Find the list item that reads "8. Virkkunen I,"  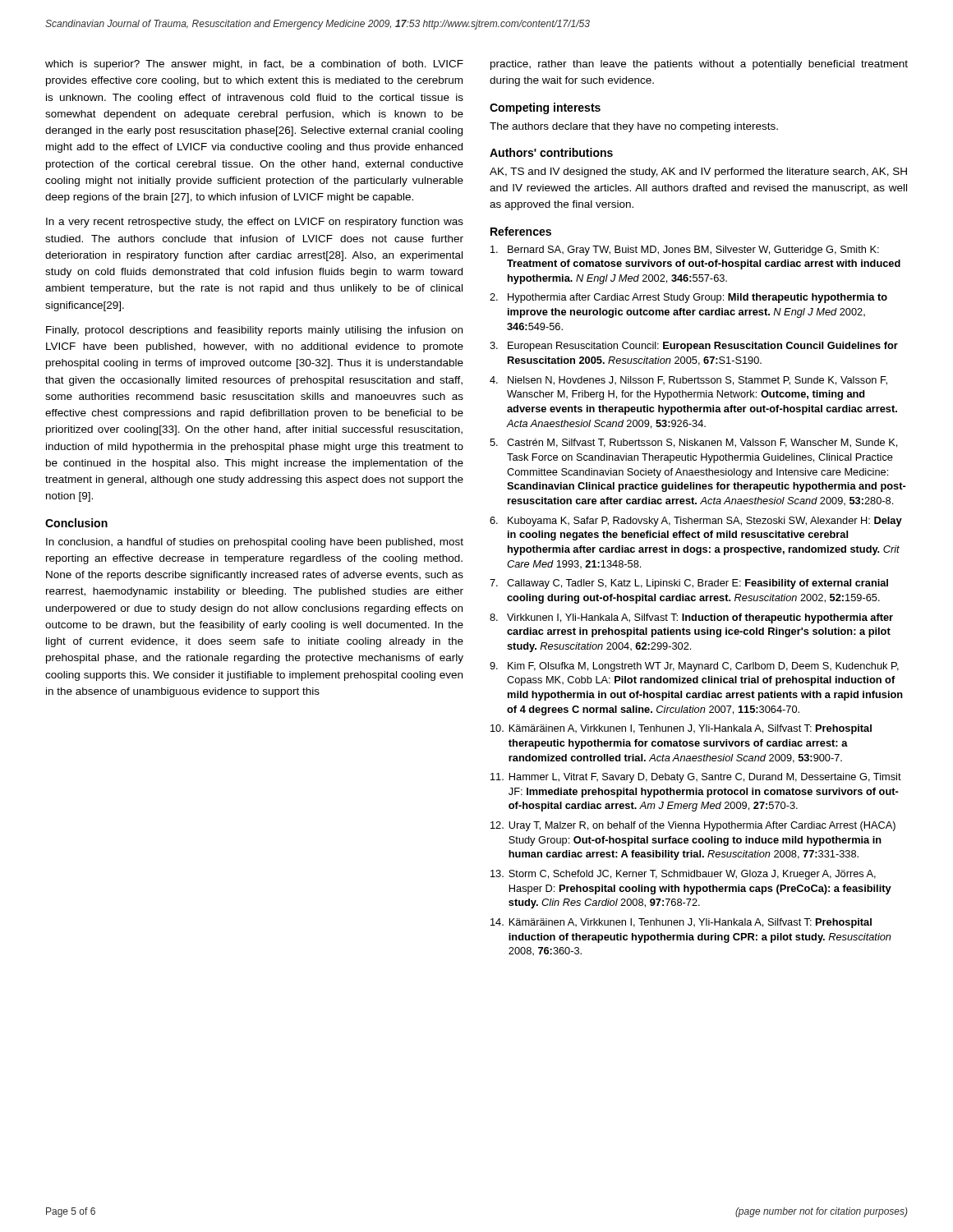point(699,632)
